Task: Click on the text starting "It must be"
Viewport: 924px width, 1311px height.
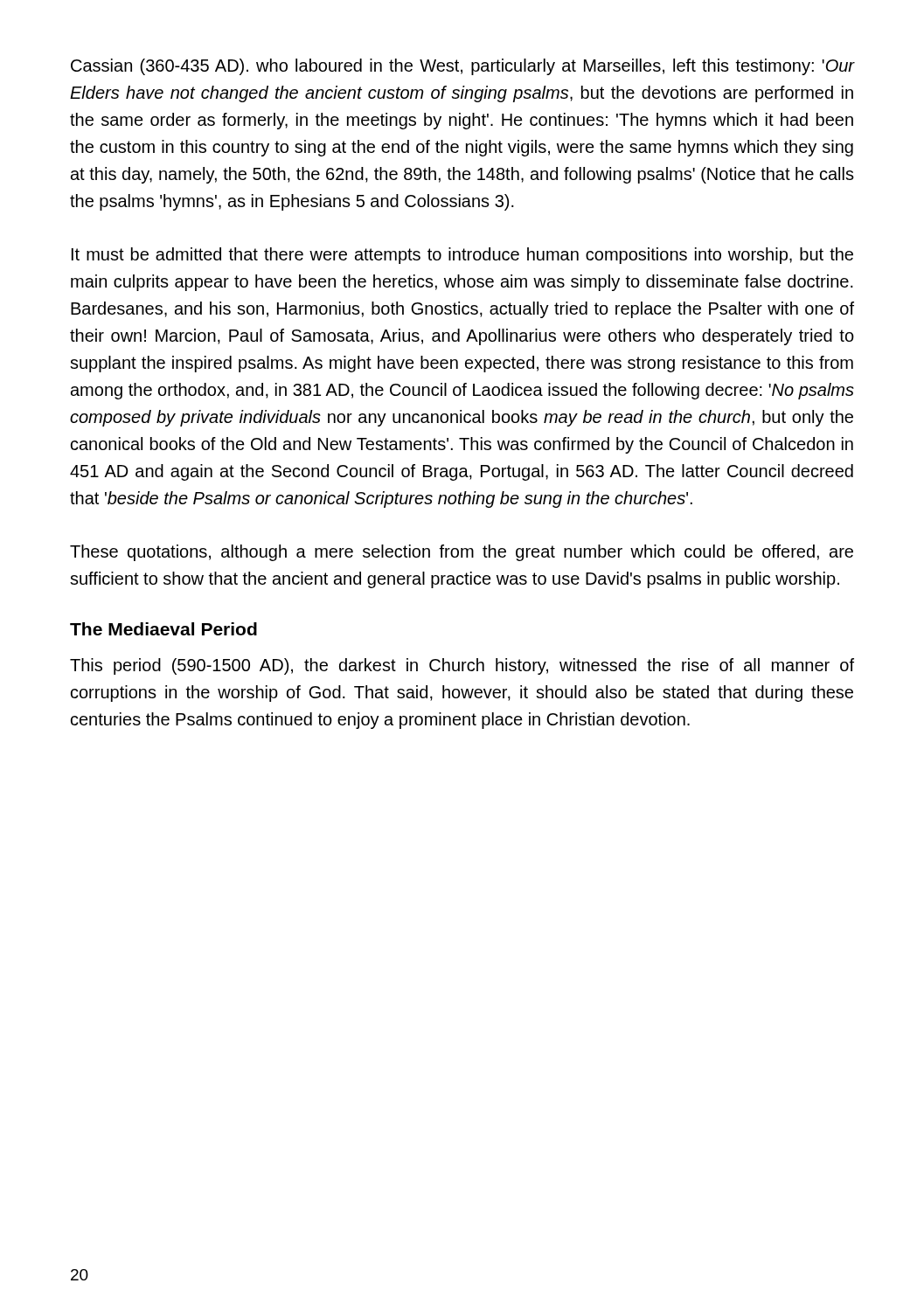Action: click(x=462, y=376)
